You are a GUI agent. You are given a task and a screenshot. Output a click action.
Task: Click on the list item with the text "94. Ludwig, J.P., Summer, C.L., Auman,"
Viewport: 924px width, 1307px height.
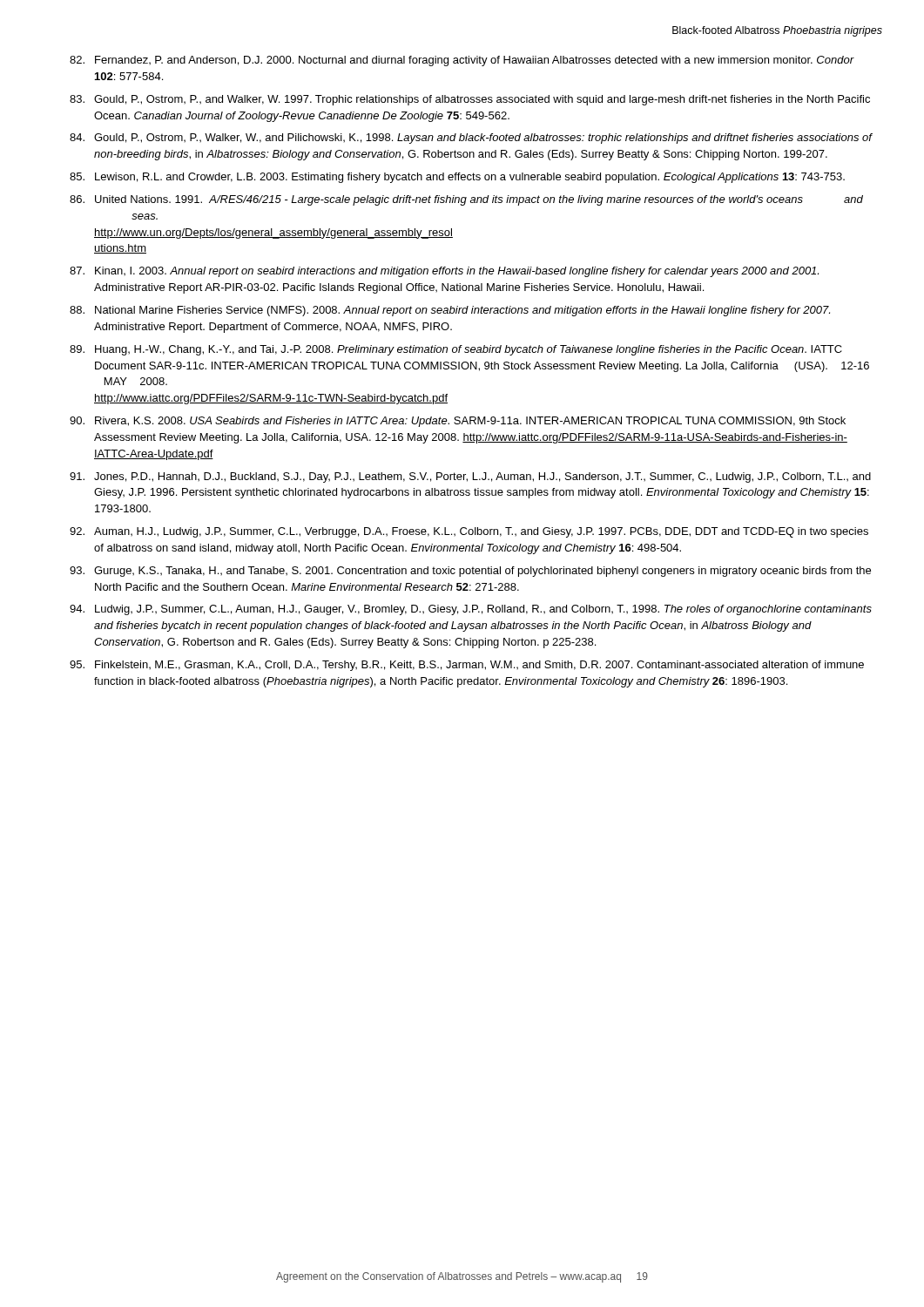462,626
